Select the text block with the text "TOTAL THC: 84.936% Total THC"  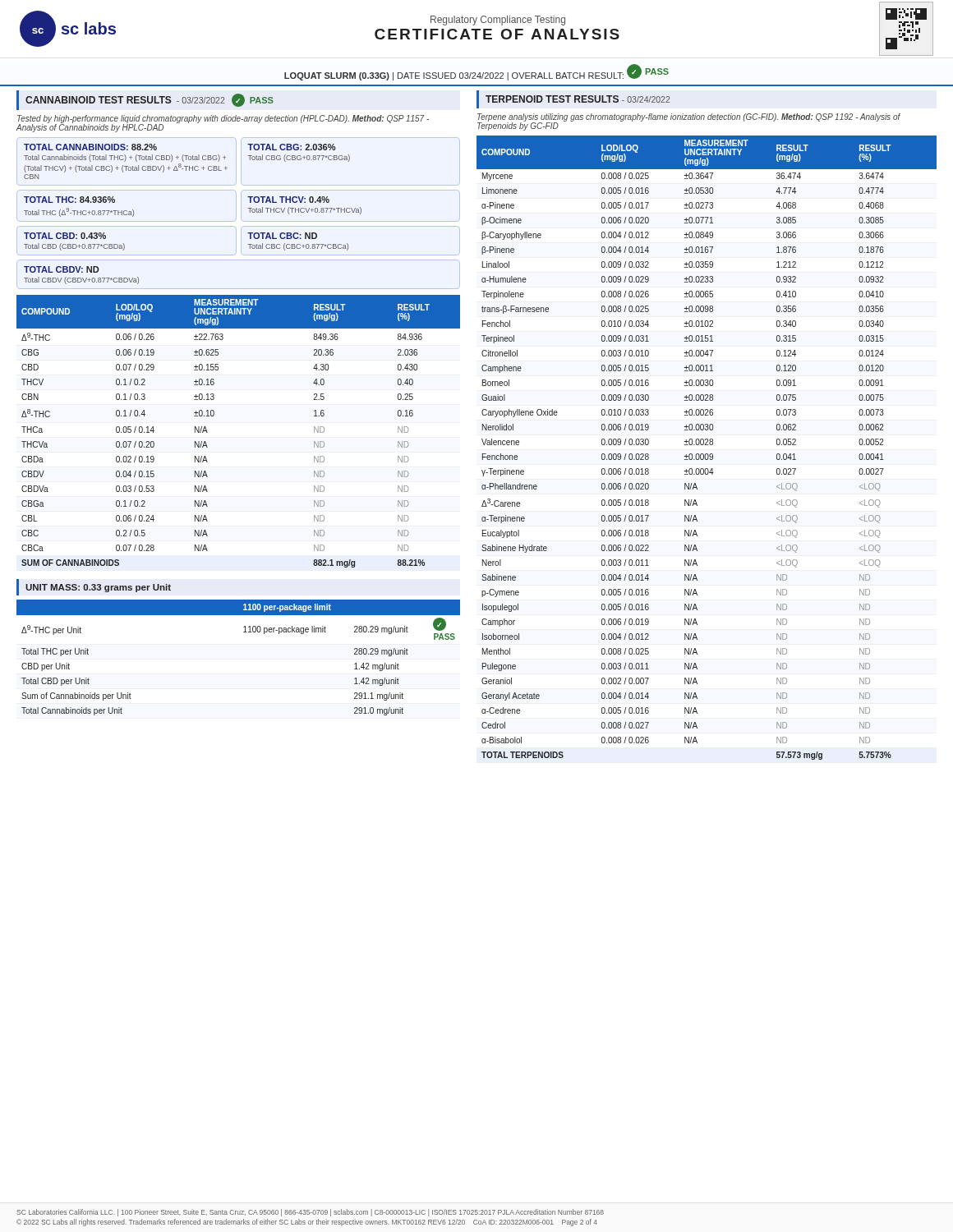click(126, 206)
